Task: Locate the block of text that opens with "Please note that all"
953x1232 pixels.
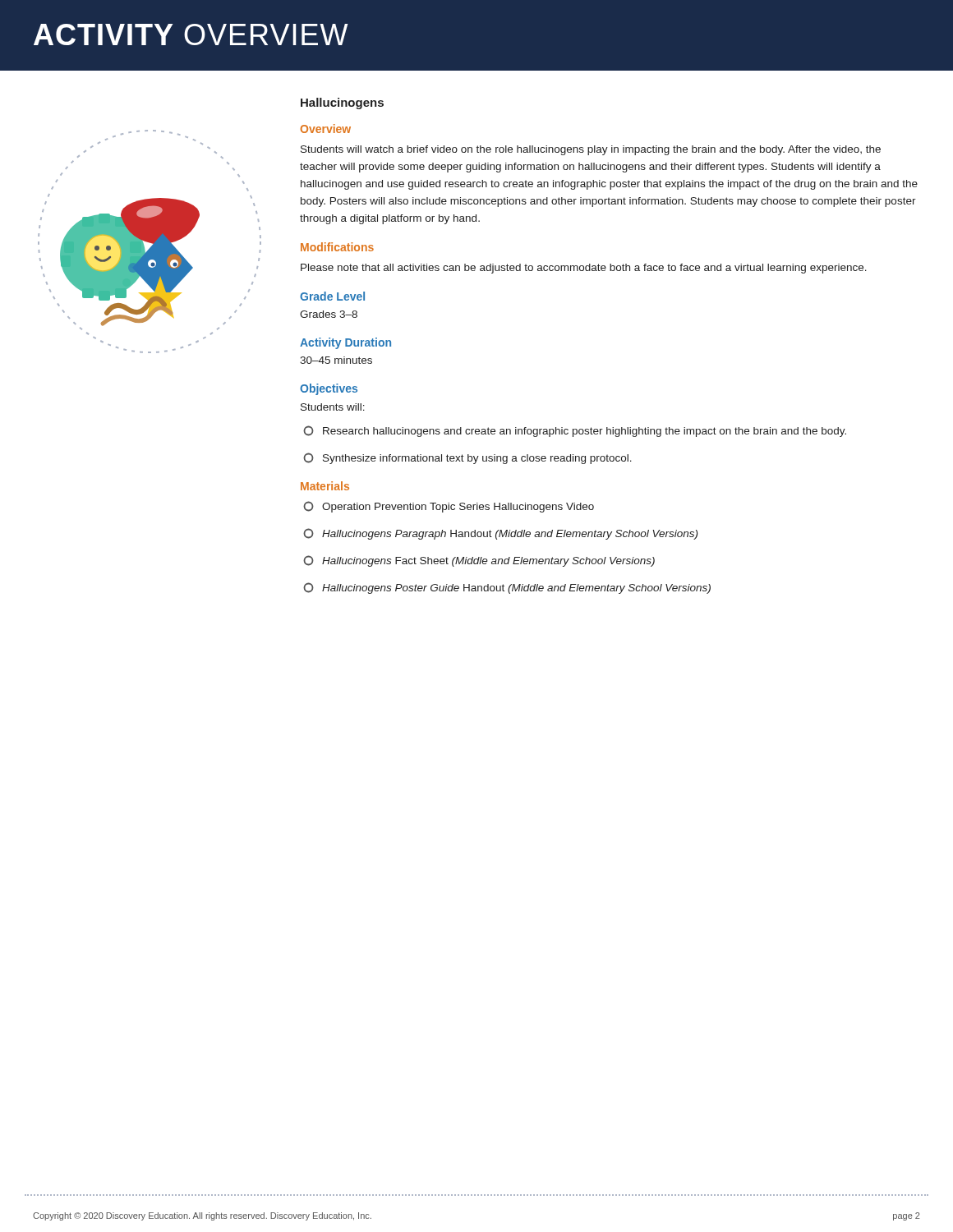Action: pyautogui.click(x=584, y=268)
